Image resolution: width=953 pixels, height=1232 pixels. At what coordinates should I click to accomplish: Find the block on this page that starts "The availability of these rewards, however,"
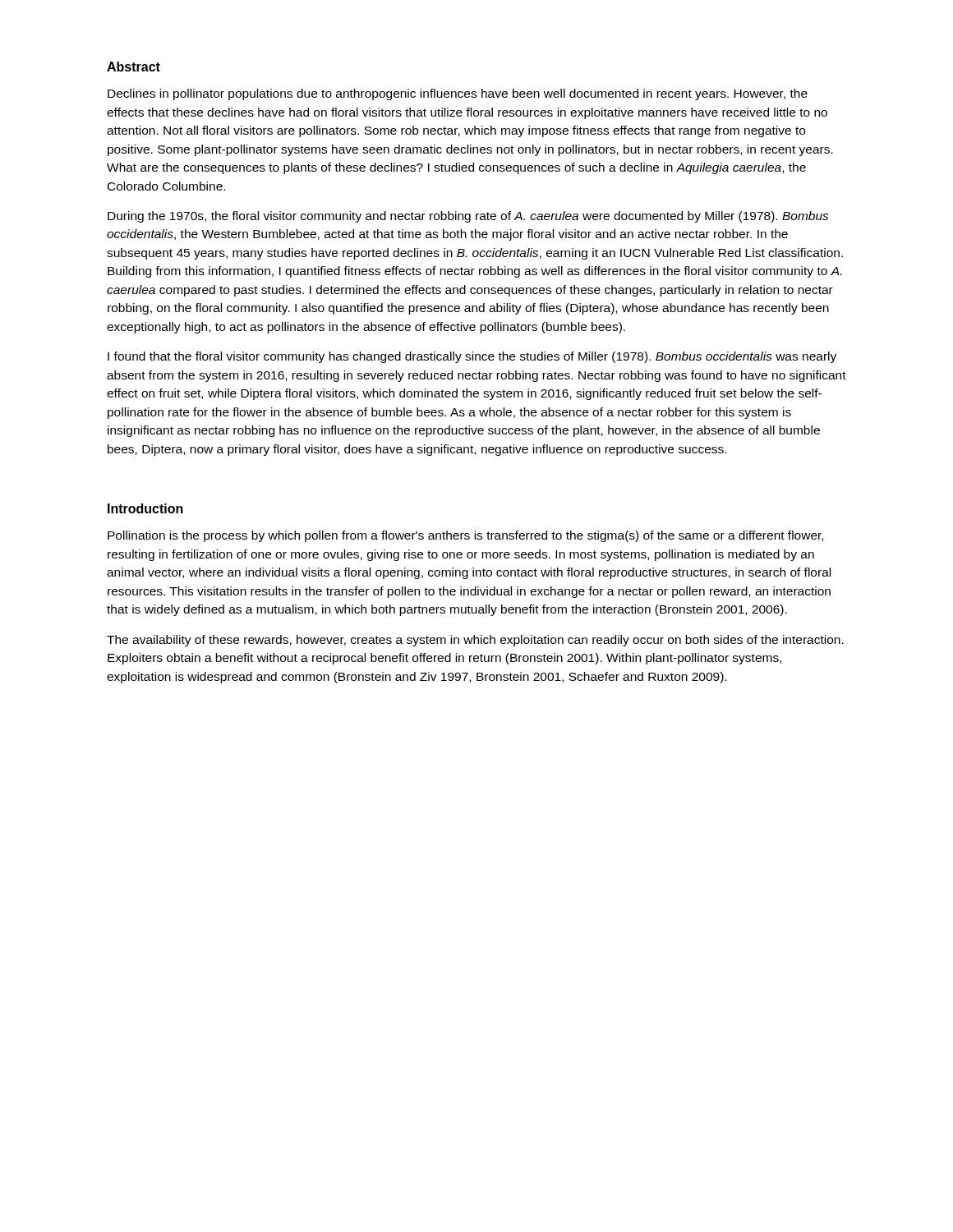point(476,658)
